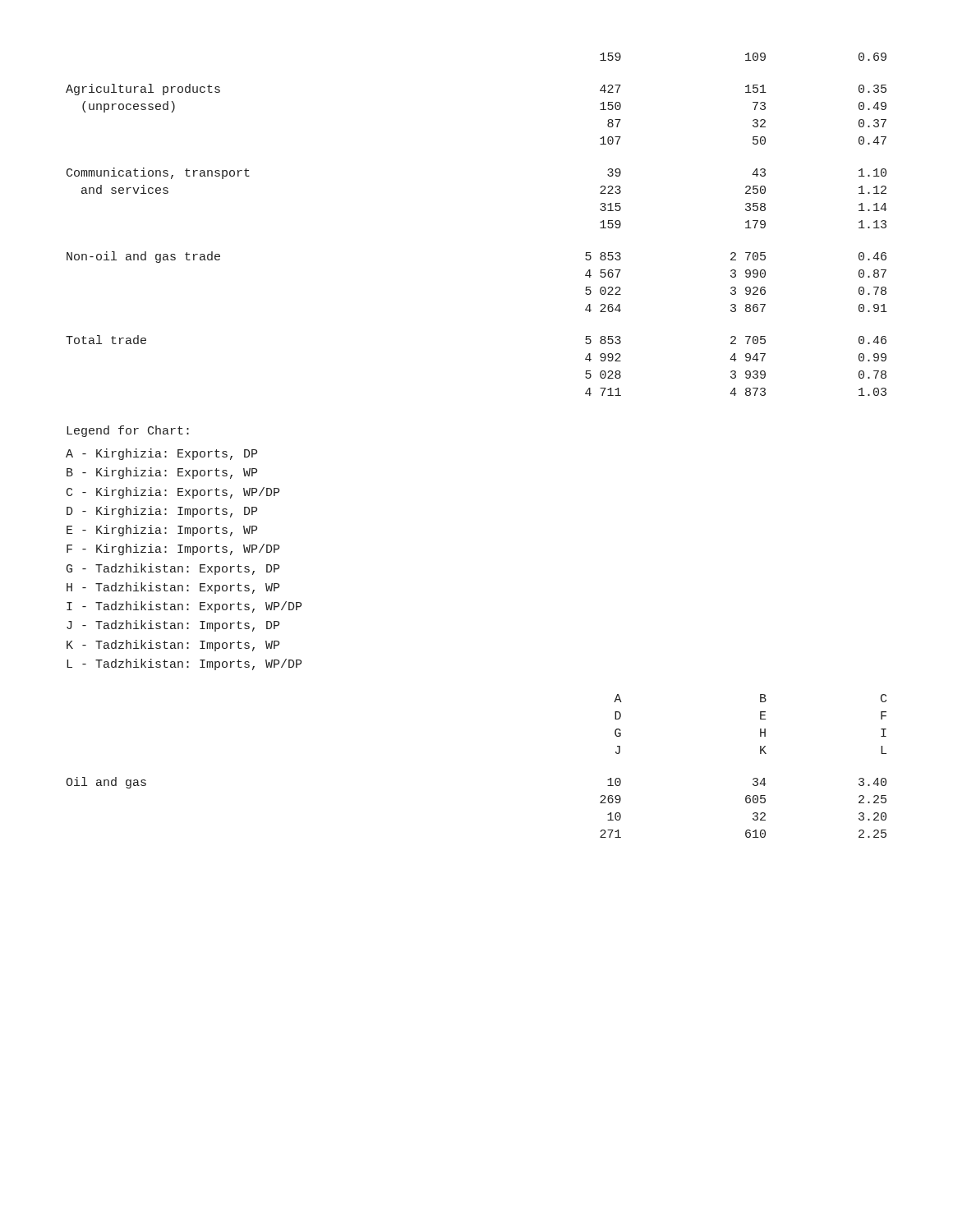Point to "A - Kirghizia: Exports, DP"

[162, 455]
